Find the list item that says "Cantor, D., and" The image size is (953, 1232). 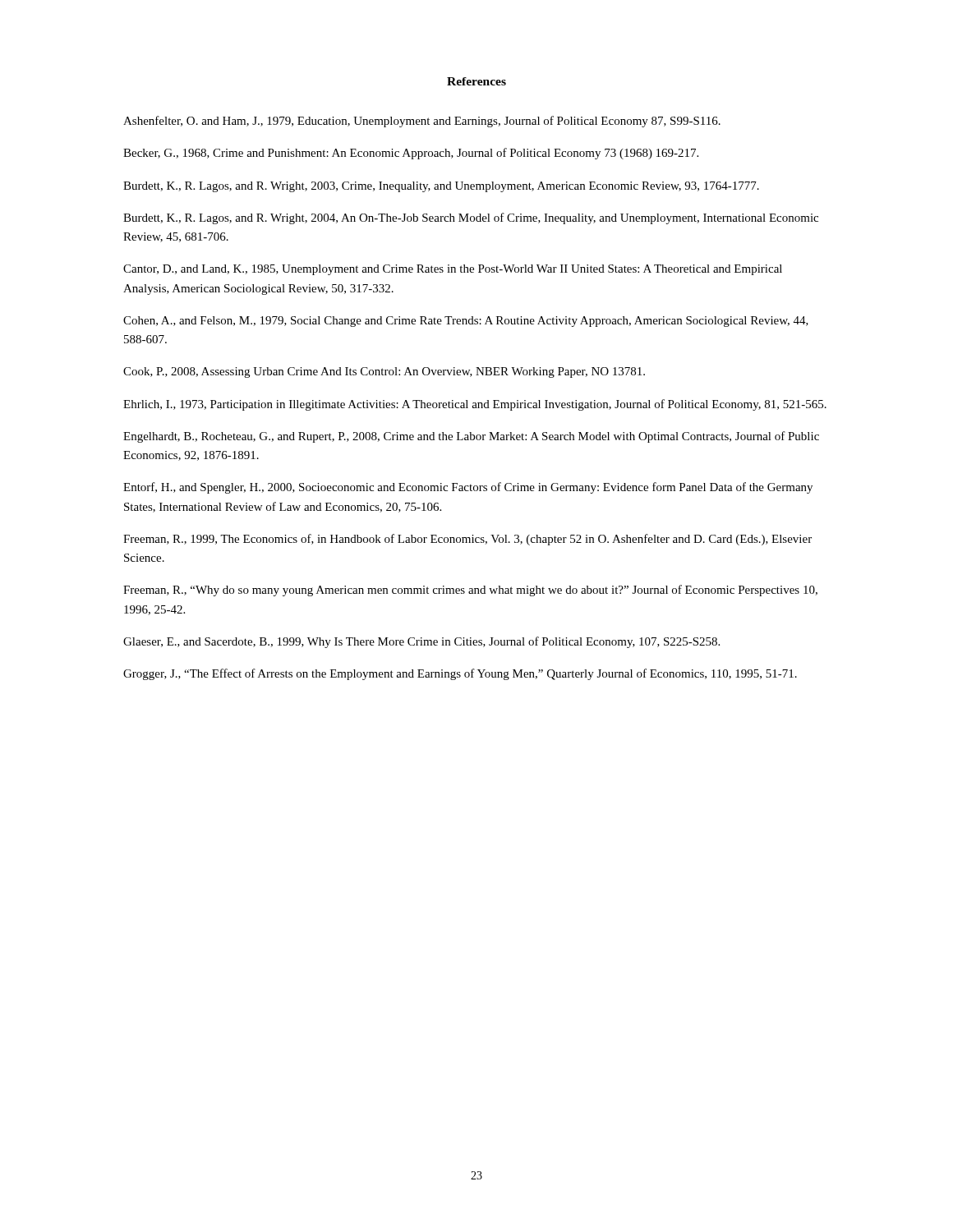(x=453, y=278)
